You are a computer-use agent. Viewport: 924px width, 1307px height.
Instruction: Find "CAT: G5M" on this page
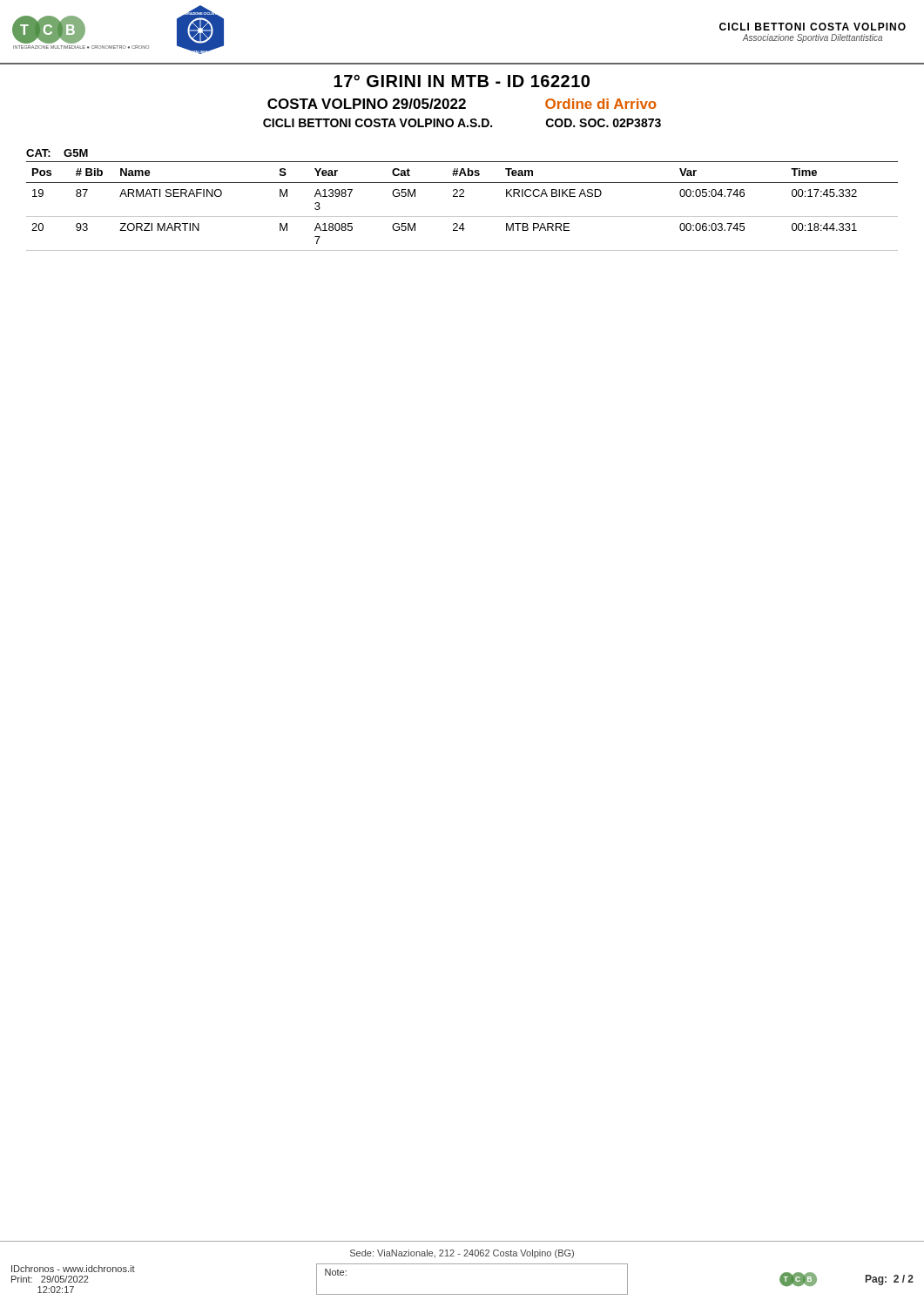(57, 153)
